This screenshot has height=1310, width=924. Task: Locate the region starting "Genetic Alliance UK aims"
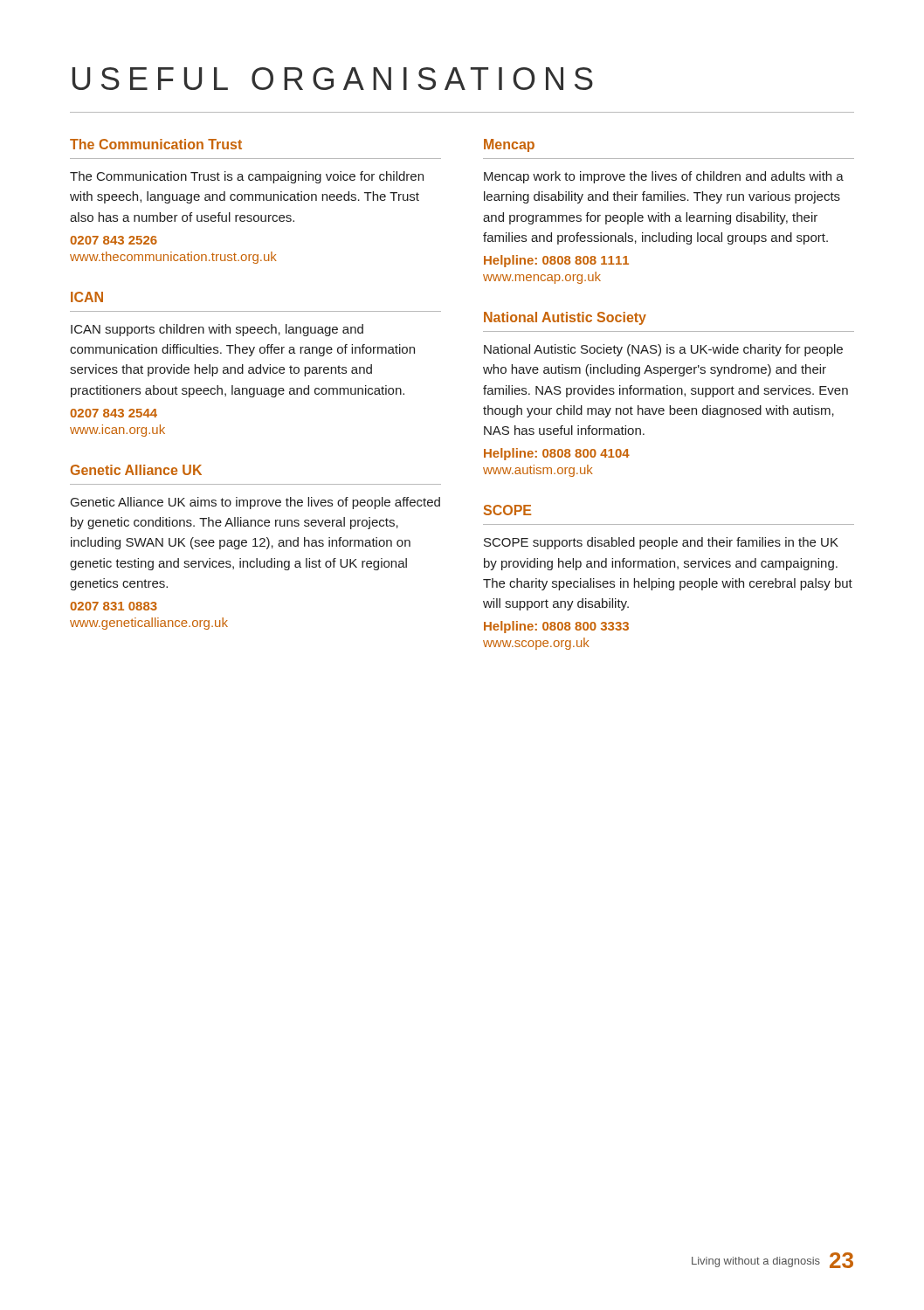tap(255, 542)
